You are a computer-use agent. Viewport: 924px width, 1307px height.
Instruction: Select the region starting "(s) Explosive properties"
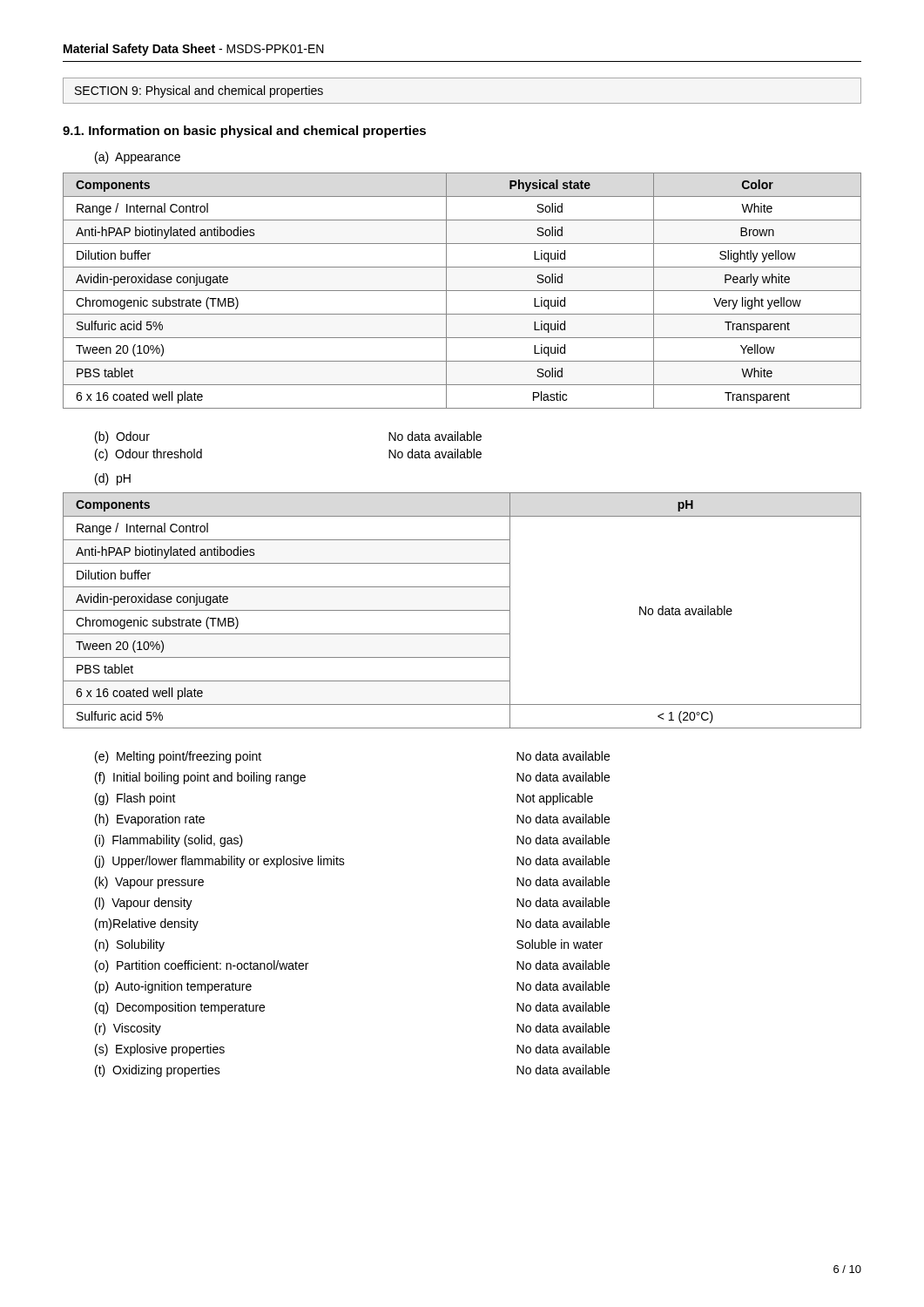point(159,1049)
